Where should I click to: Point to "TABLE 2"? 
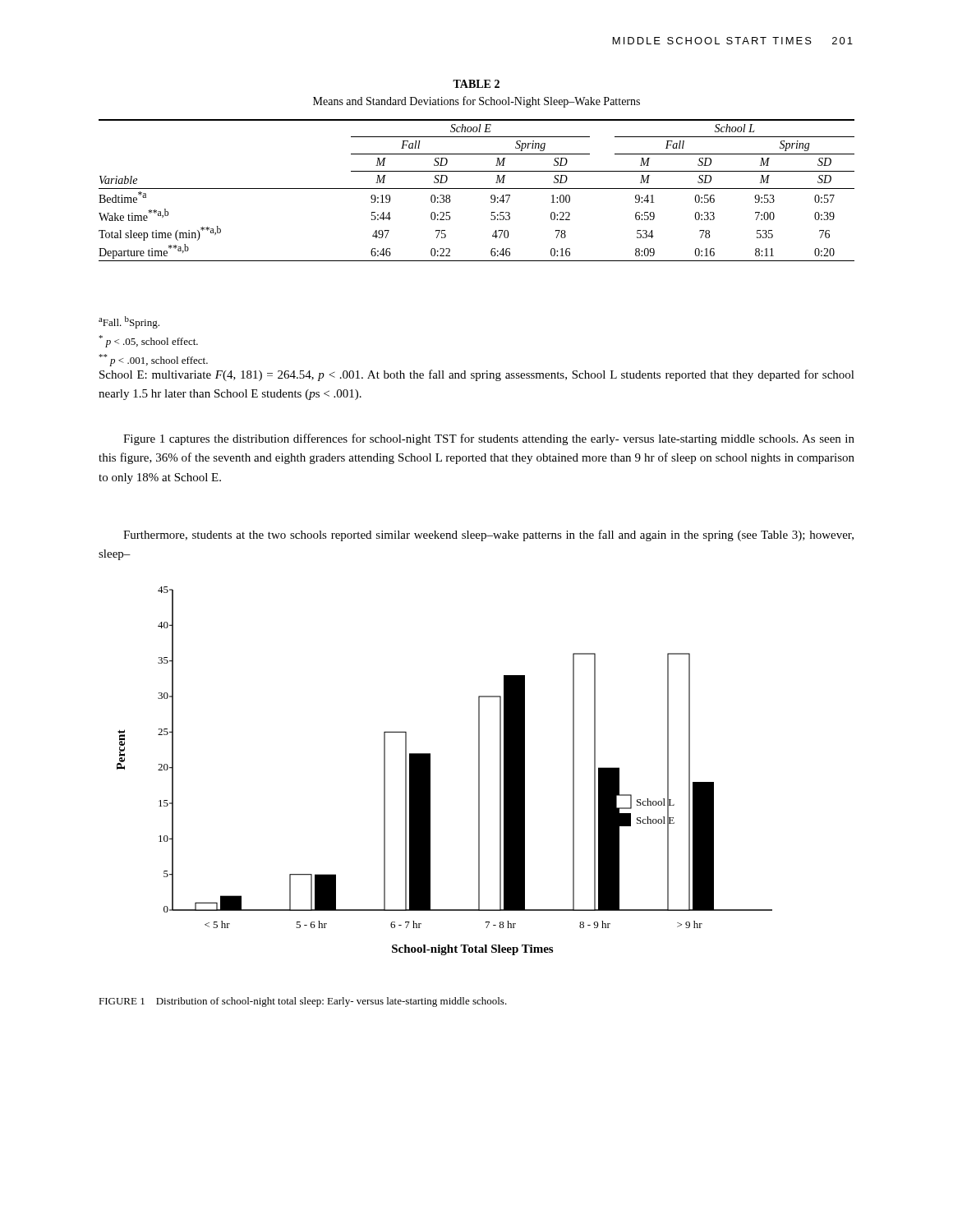[476, 84]
